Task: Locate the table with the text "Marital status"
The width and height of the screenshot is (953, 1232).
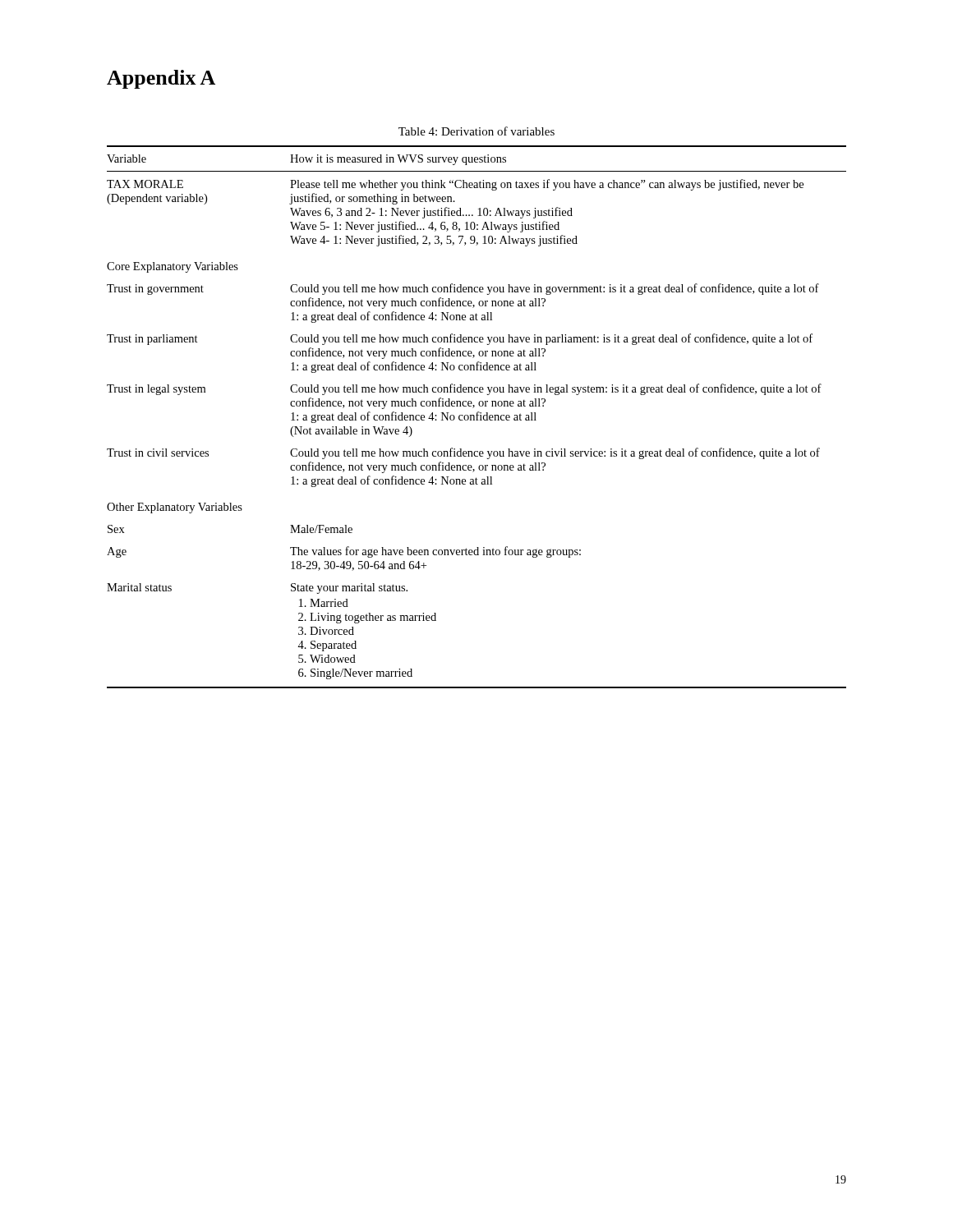Action: pos(476,417)
